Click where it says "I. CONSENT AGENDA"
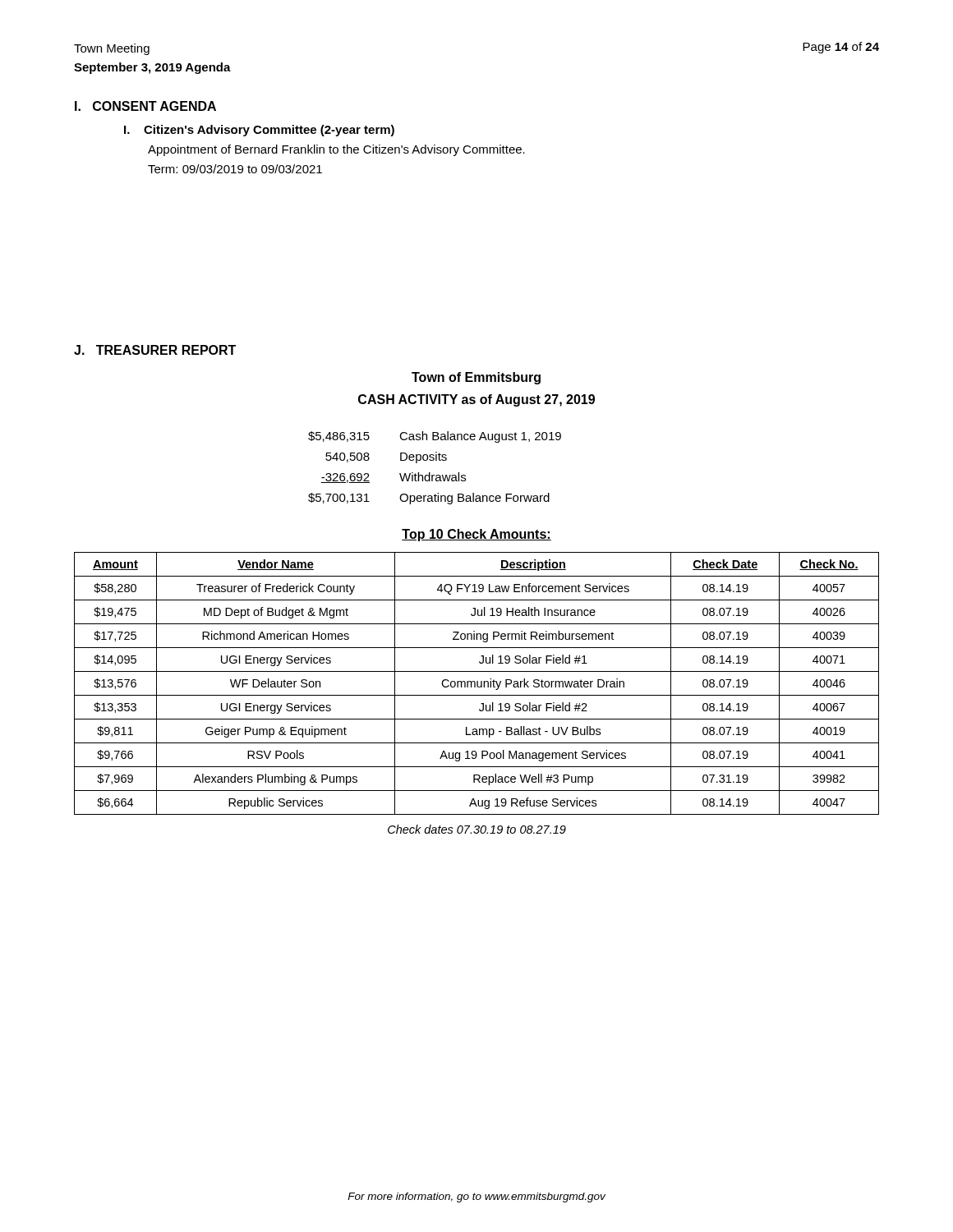 point(145,106)
